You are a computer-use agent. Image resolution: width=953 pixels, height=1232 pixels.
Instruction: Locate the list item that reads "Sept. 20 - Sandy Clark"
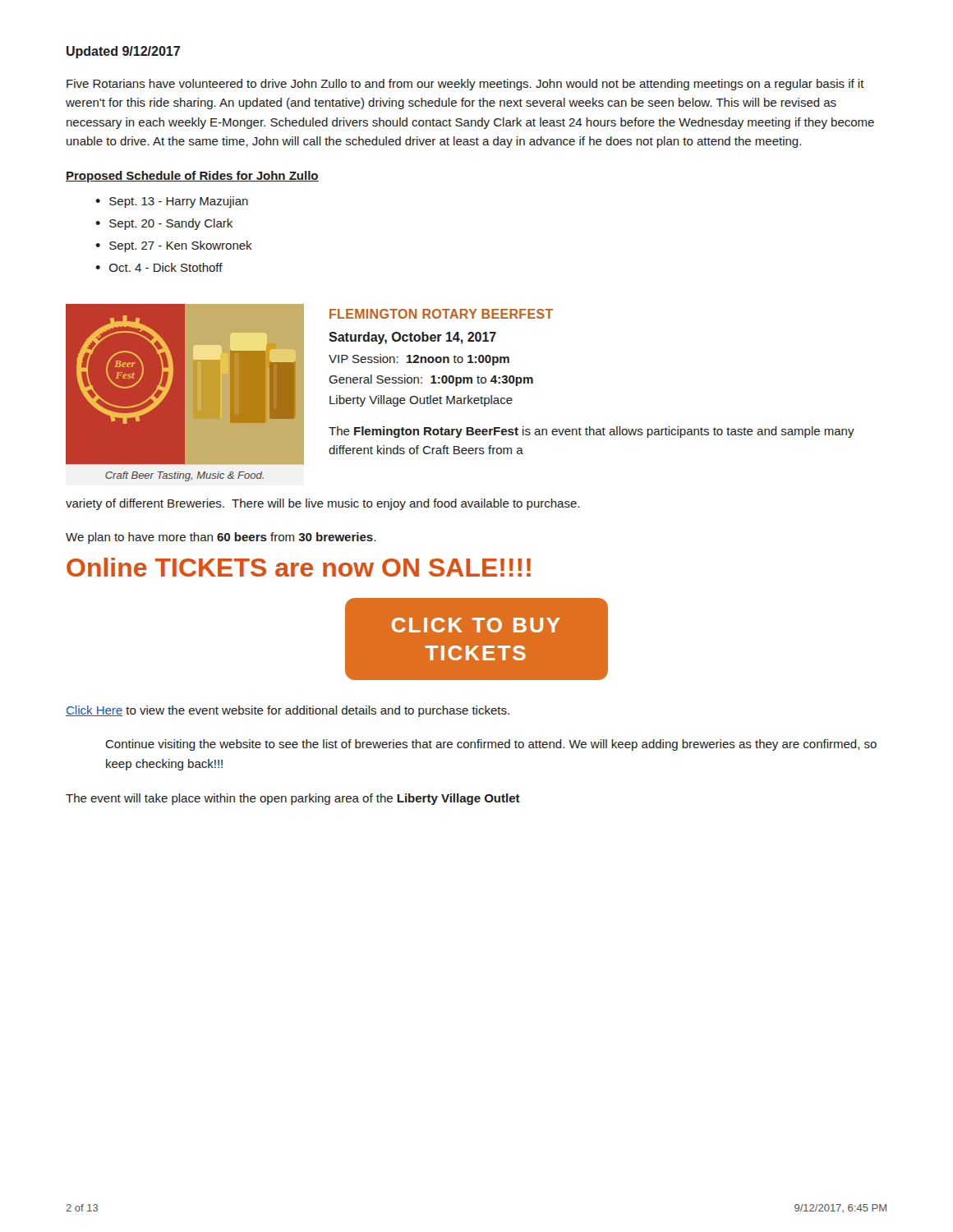click(x=171, y=223)
